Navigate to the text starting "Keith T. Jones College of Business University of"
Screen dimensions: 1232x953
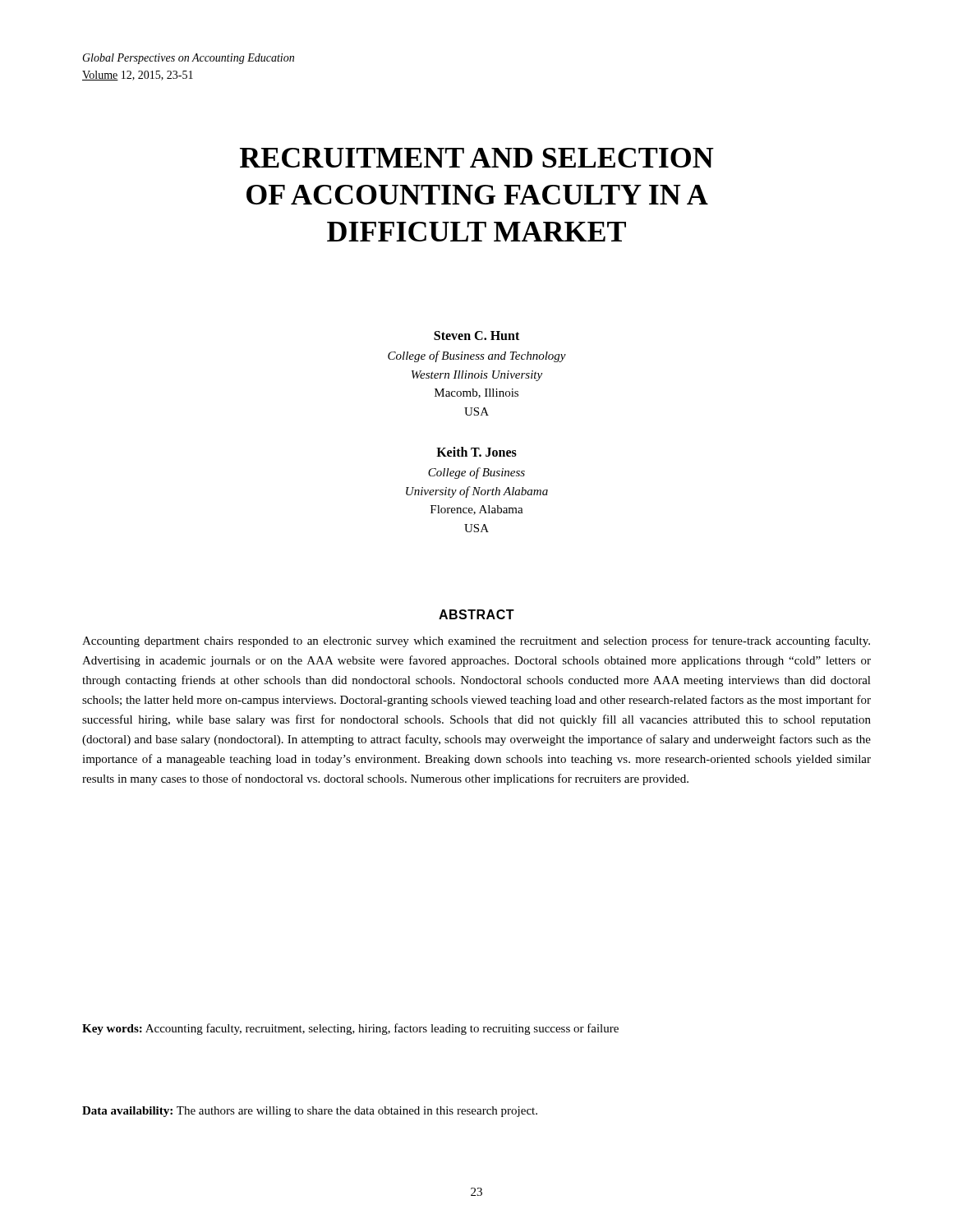coord(476,491)
